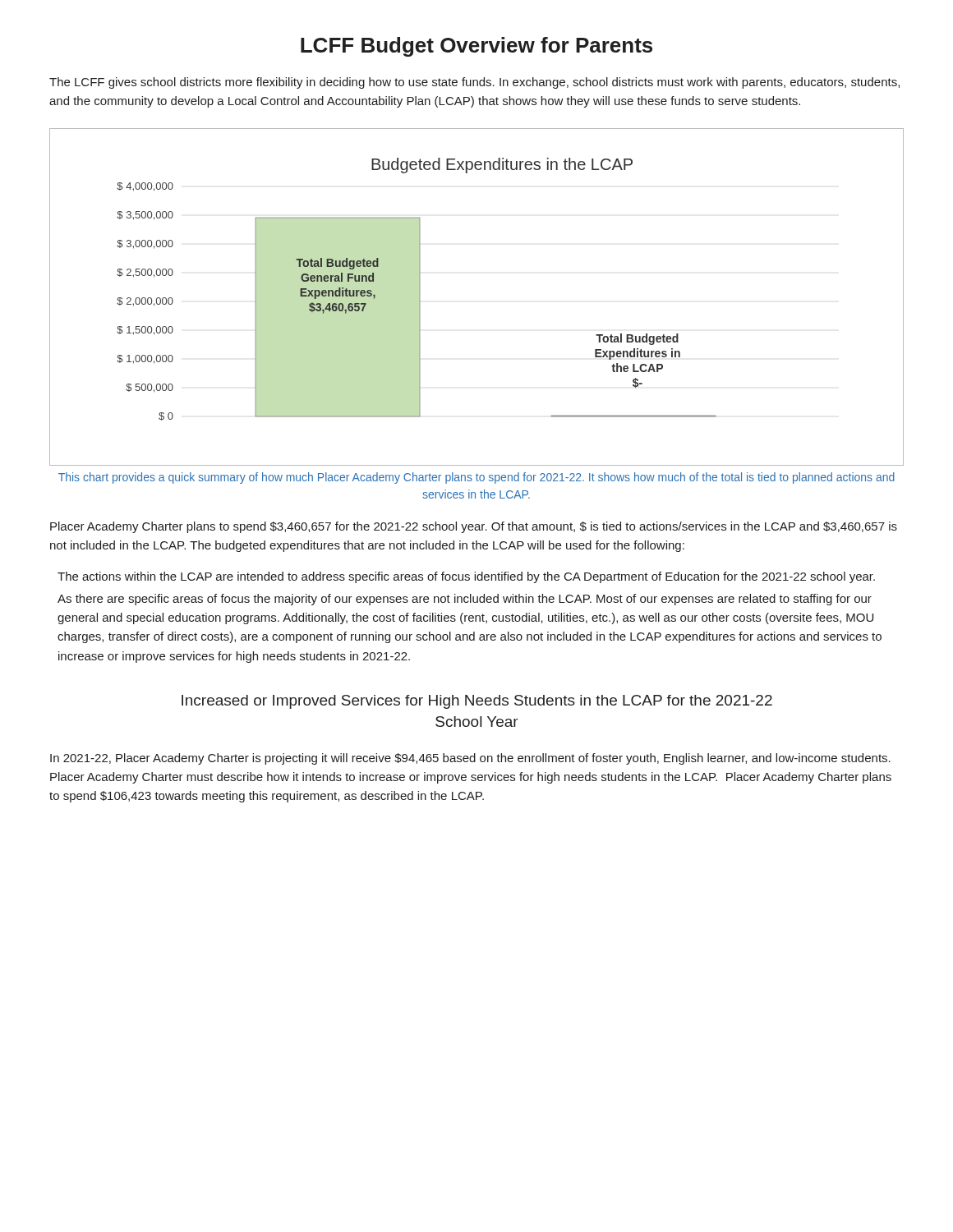Click on the passage starting "LCFF Budget Overview for Parents"
The image size is (953, 1232).
[476, 45]
